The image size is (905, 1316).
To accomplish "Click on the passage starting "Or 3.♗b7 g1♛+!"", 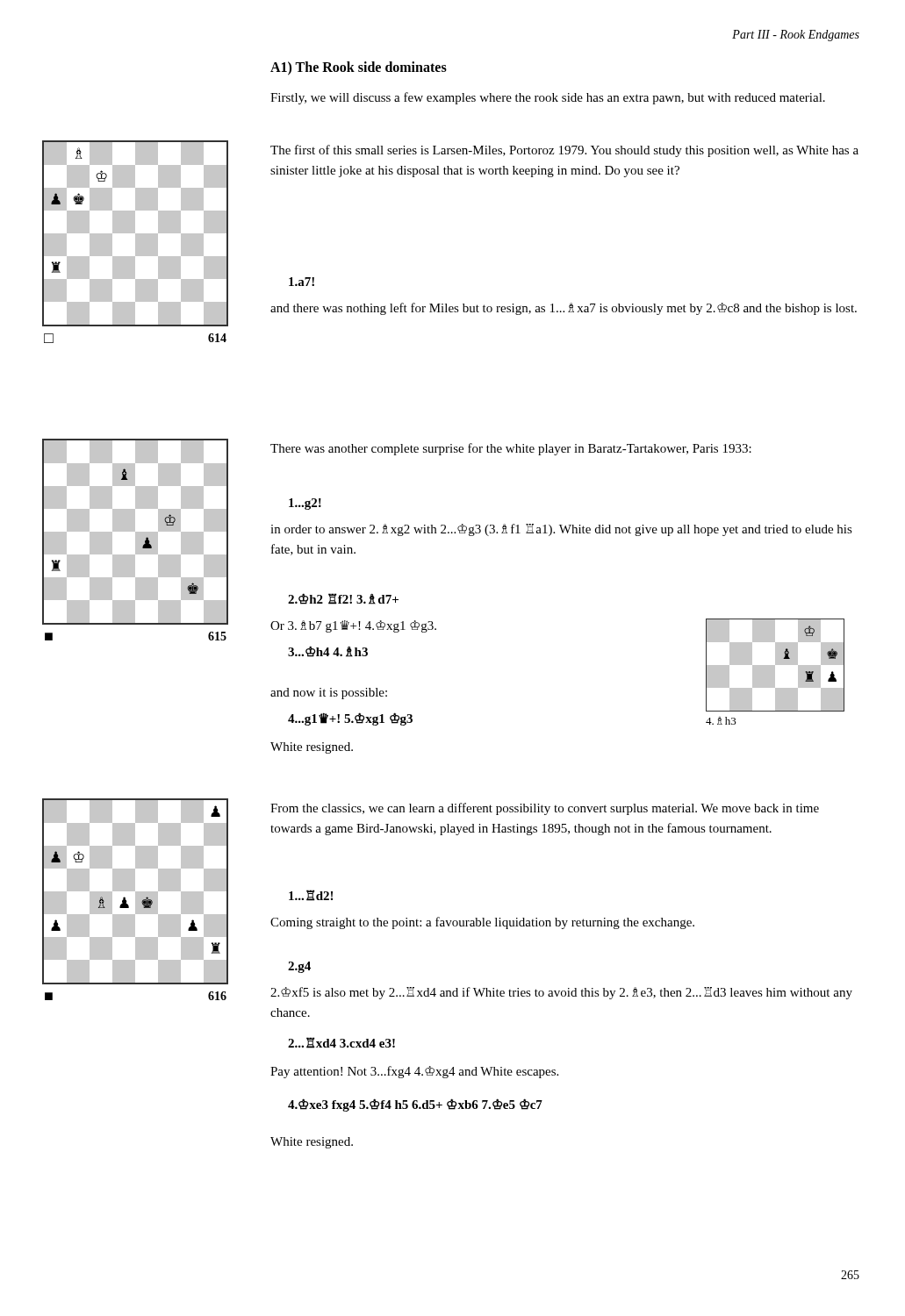I will 354,626.
